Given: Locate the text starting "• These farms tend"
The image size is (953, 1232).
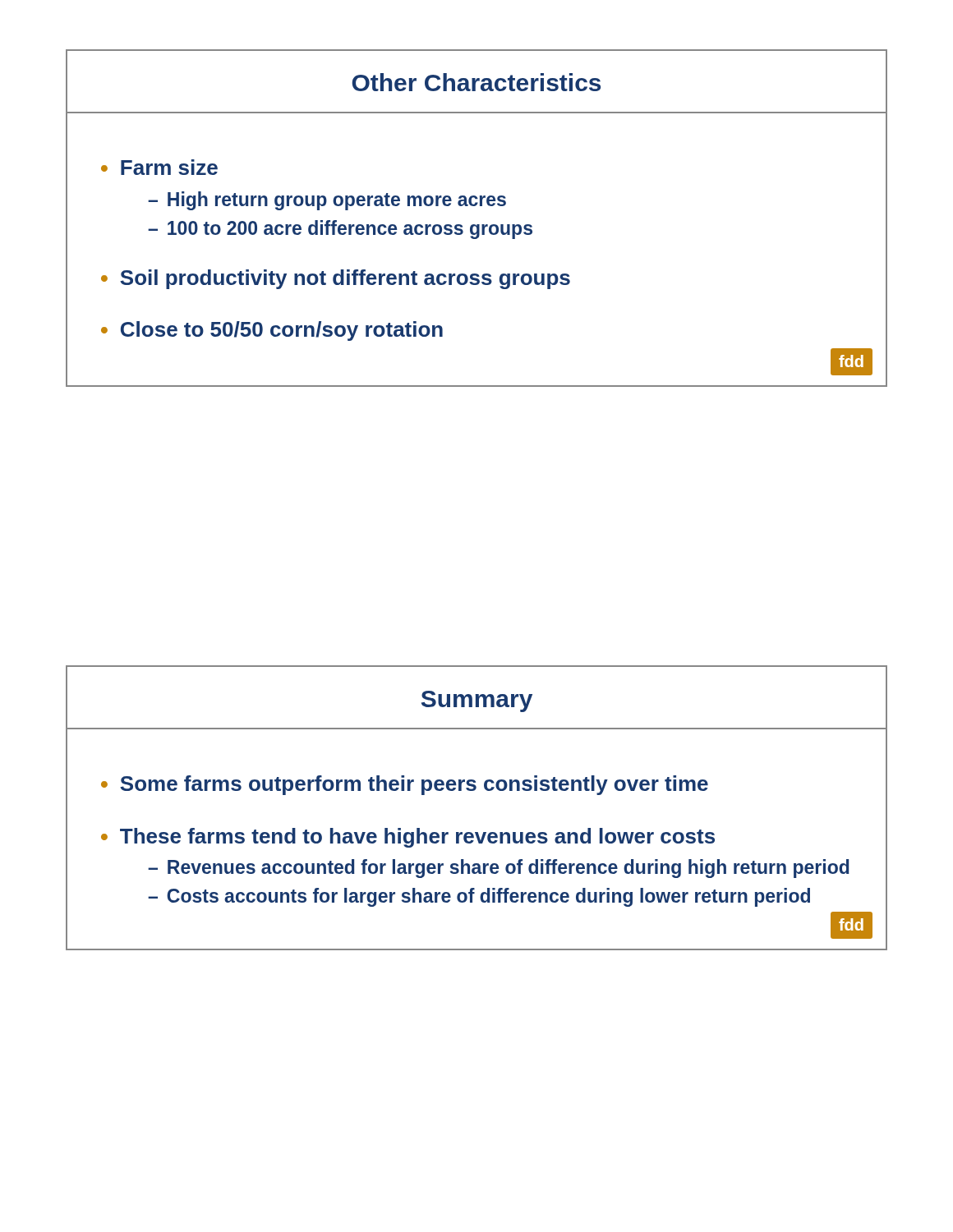Looking at the screenshot, I should tap(408, 836).
